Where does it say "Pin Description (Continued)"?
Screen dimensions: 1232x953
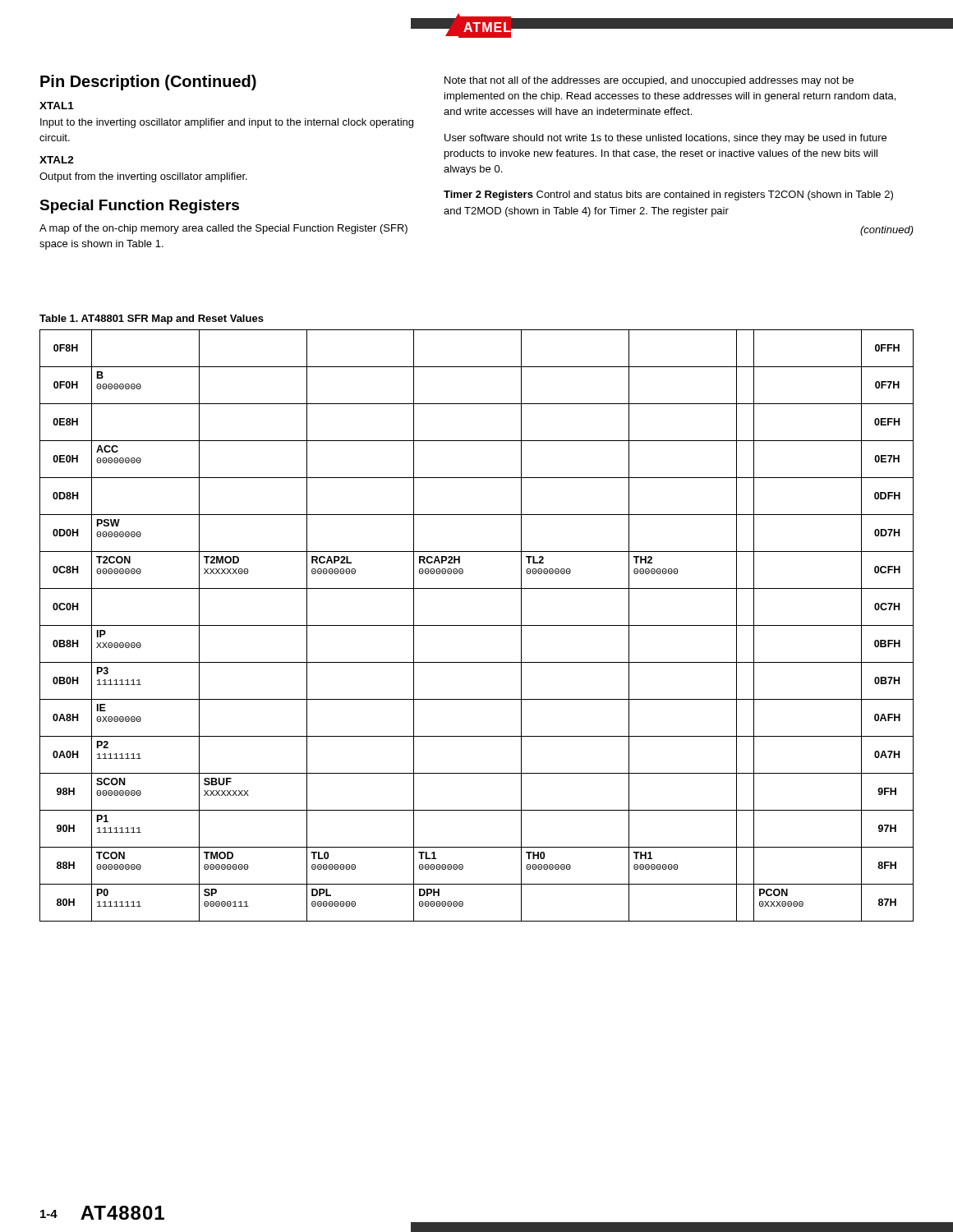click(148, 81)
